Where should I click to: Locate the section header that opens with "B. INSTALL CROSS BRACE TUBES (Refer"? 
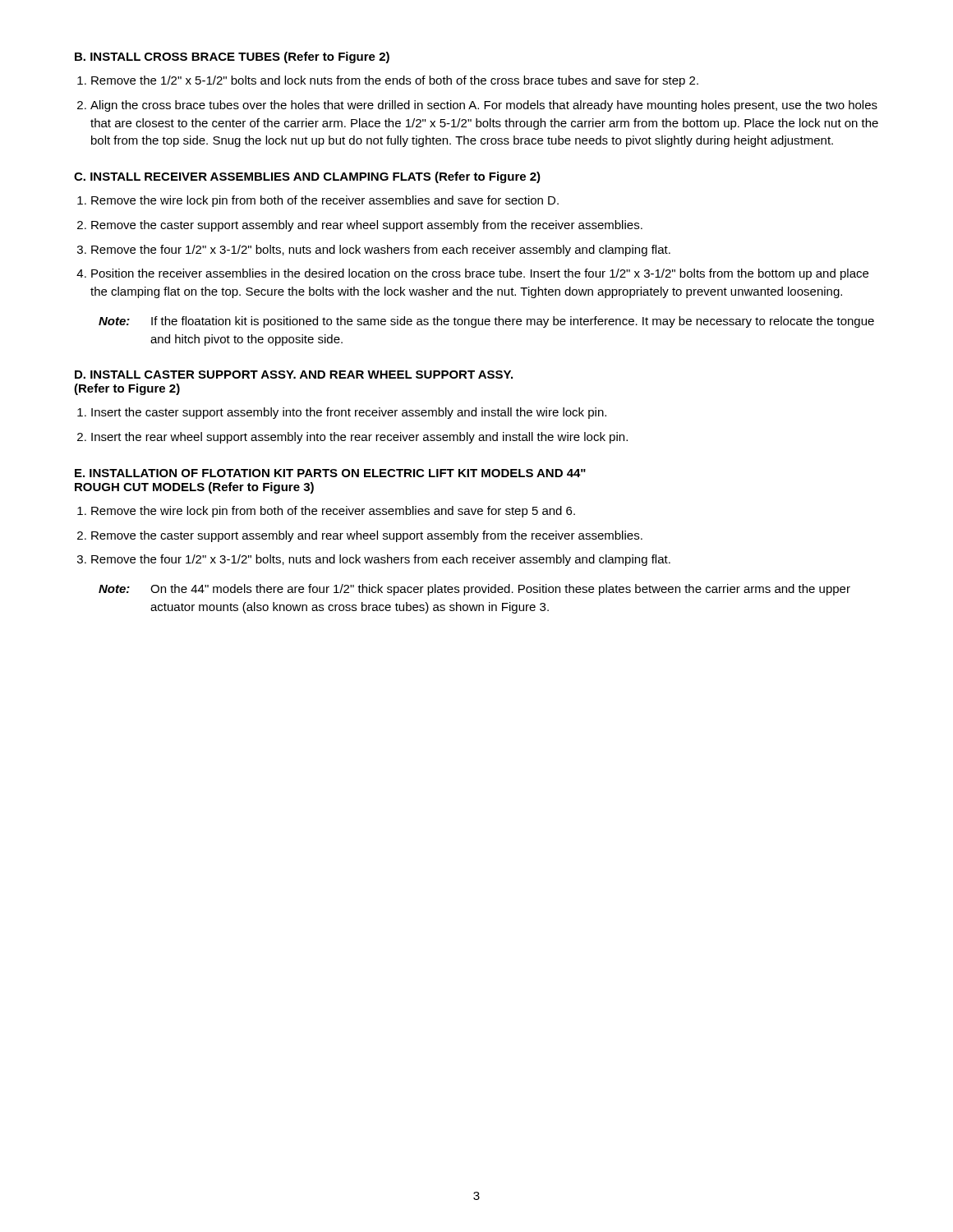[x=232, y=56]
